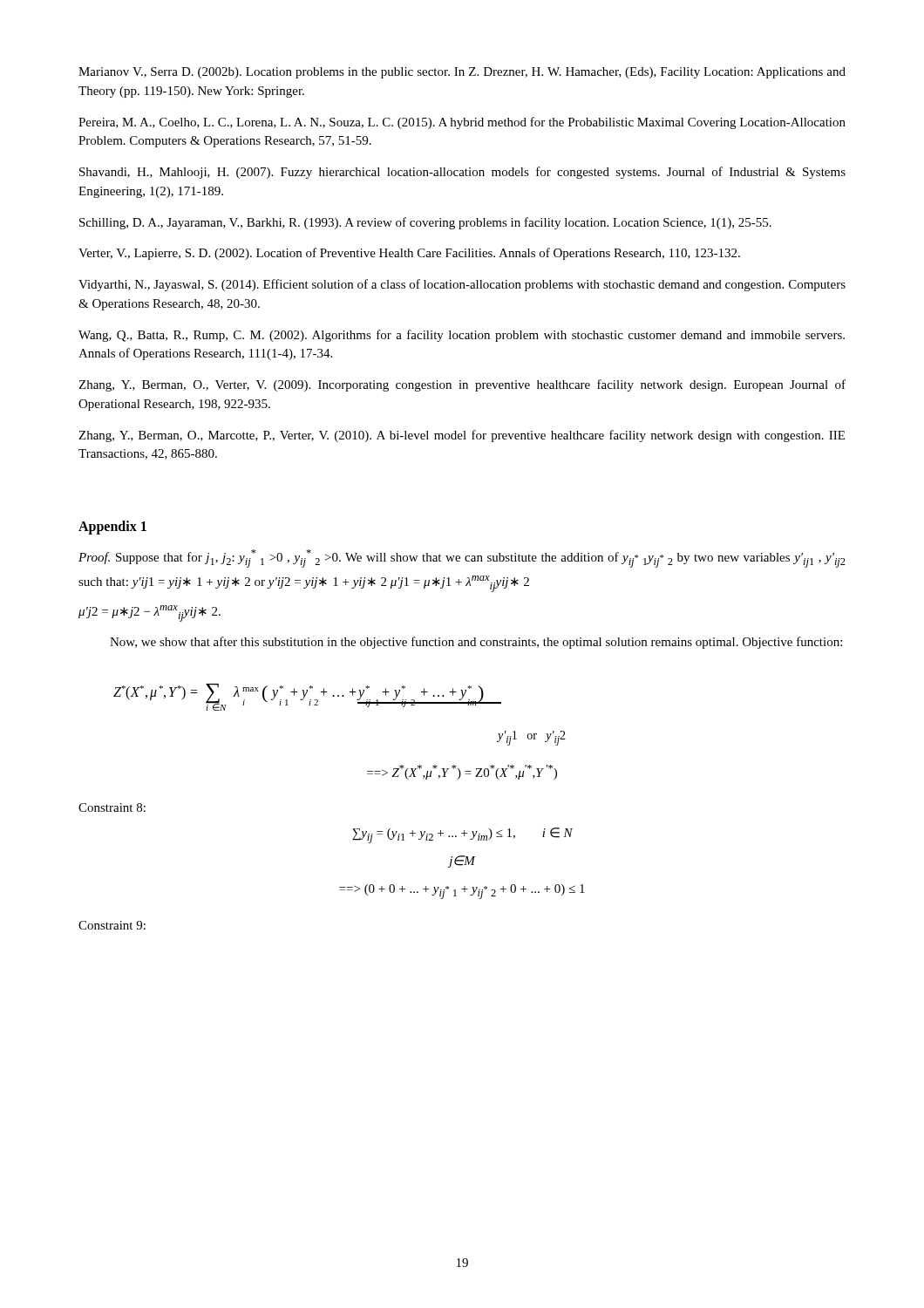Find the text block that says "Proof. Suppose that for j1, j2:"

tap(462, 570)
